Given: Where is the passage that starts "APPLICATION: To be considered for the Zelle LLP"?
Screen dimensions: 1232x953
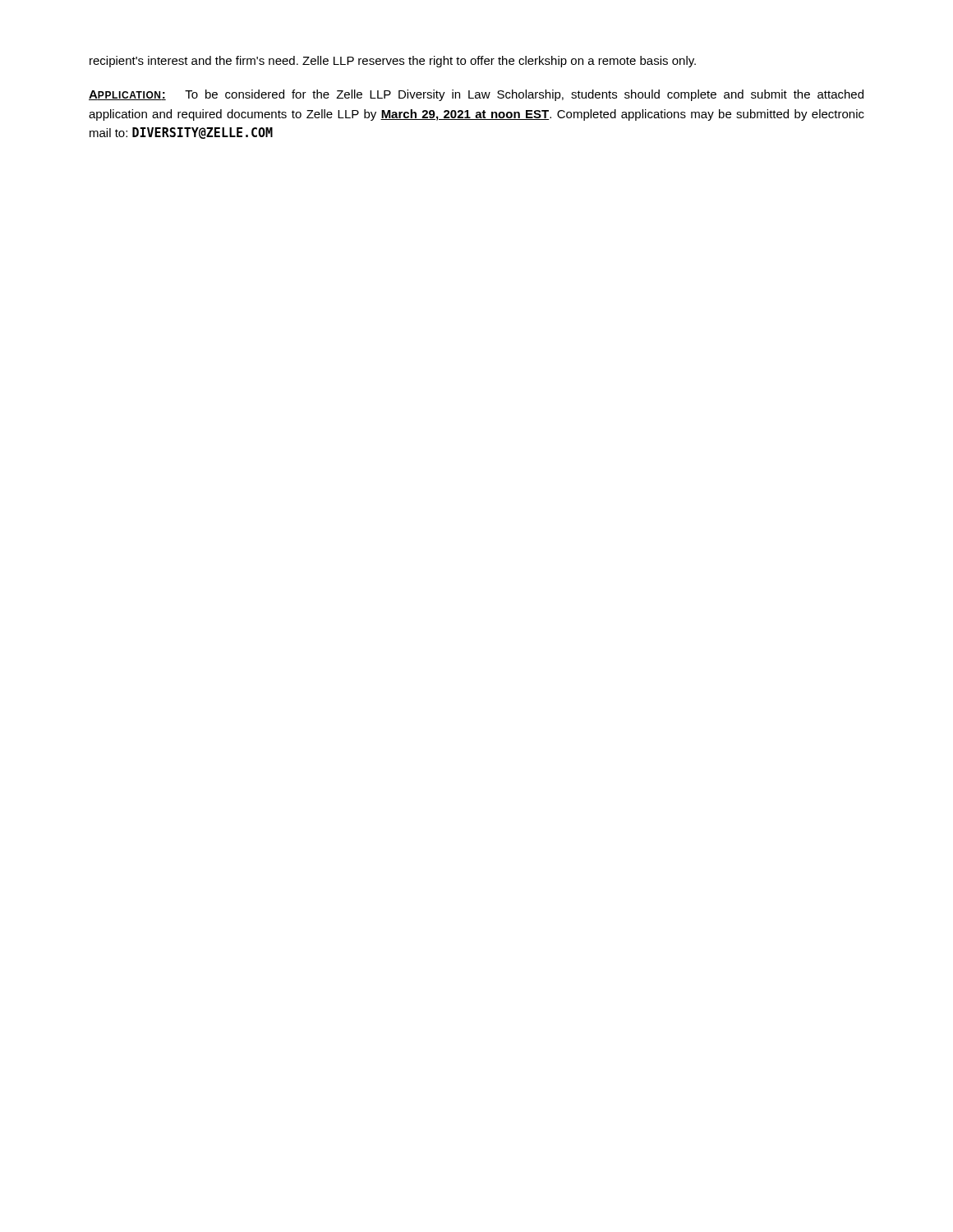Looking at the screenshot, I should tap(476, 114).
